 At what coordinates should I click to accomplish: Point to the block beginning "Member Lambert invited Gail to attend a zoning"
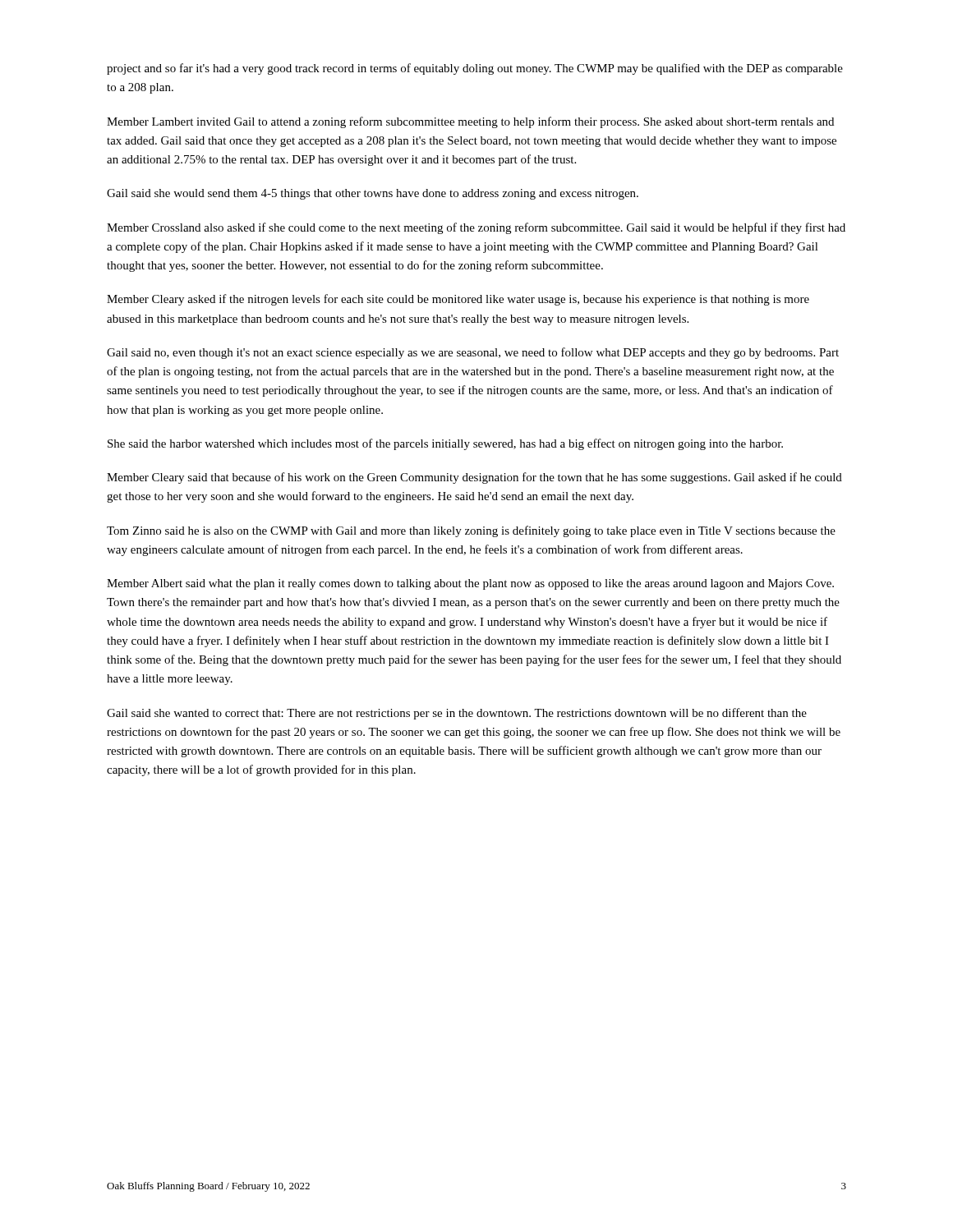click(x=472, y=140)
